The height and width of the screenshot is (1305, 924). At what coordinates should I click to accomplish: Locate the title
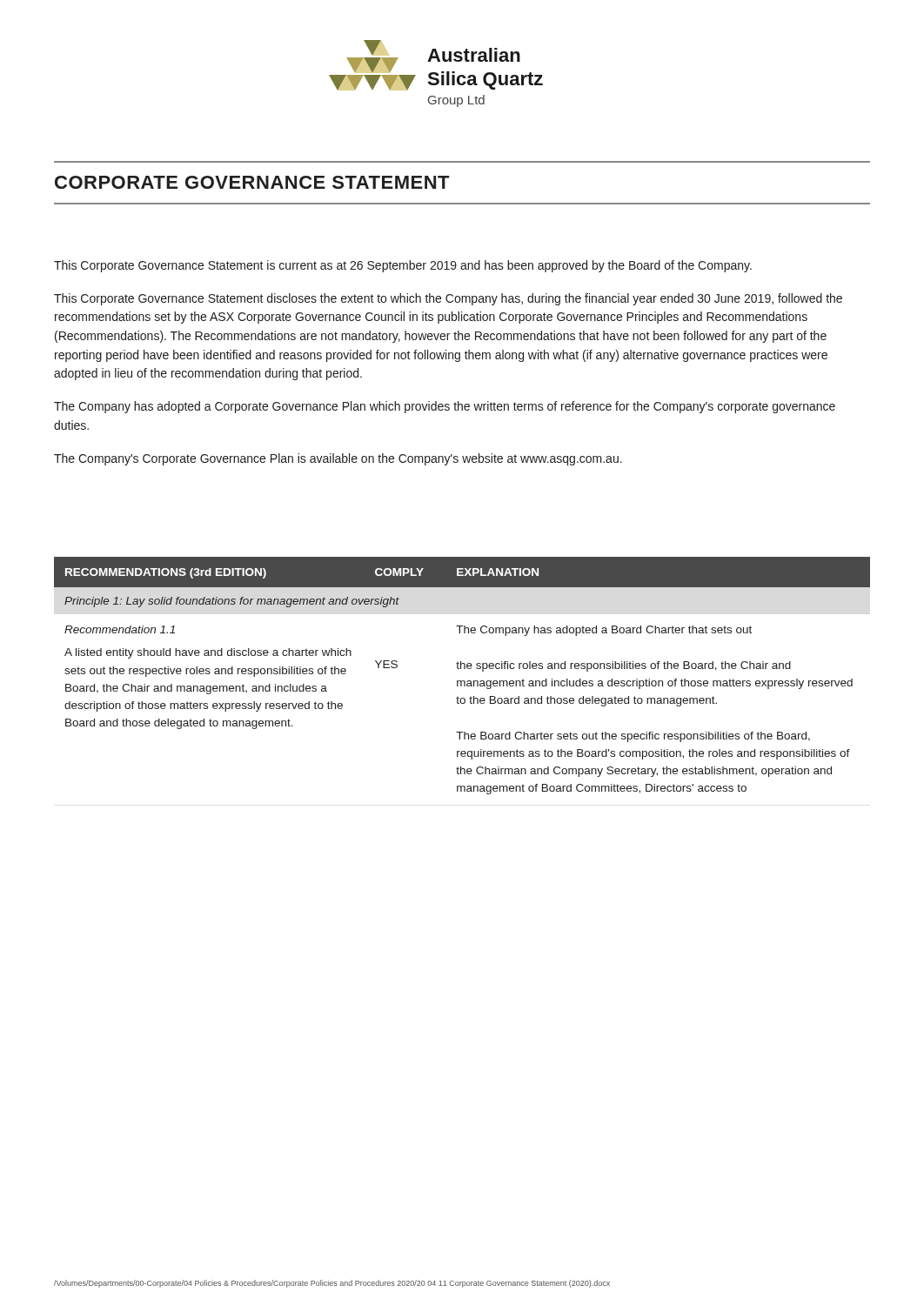coord(462,183)
